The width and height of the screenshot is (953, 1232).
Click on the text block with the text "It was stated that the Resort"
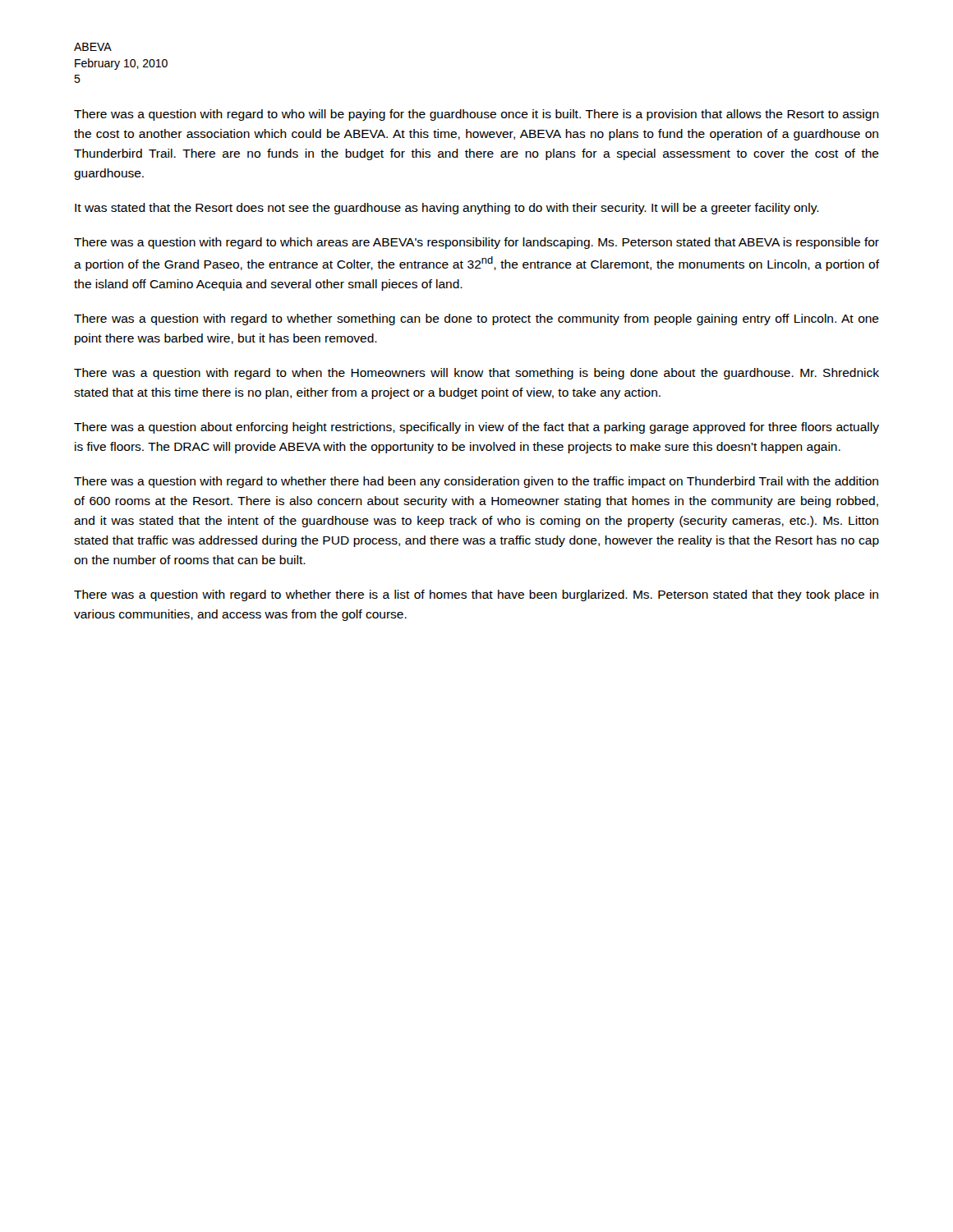click(447, 207)
